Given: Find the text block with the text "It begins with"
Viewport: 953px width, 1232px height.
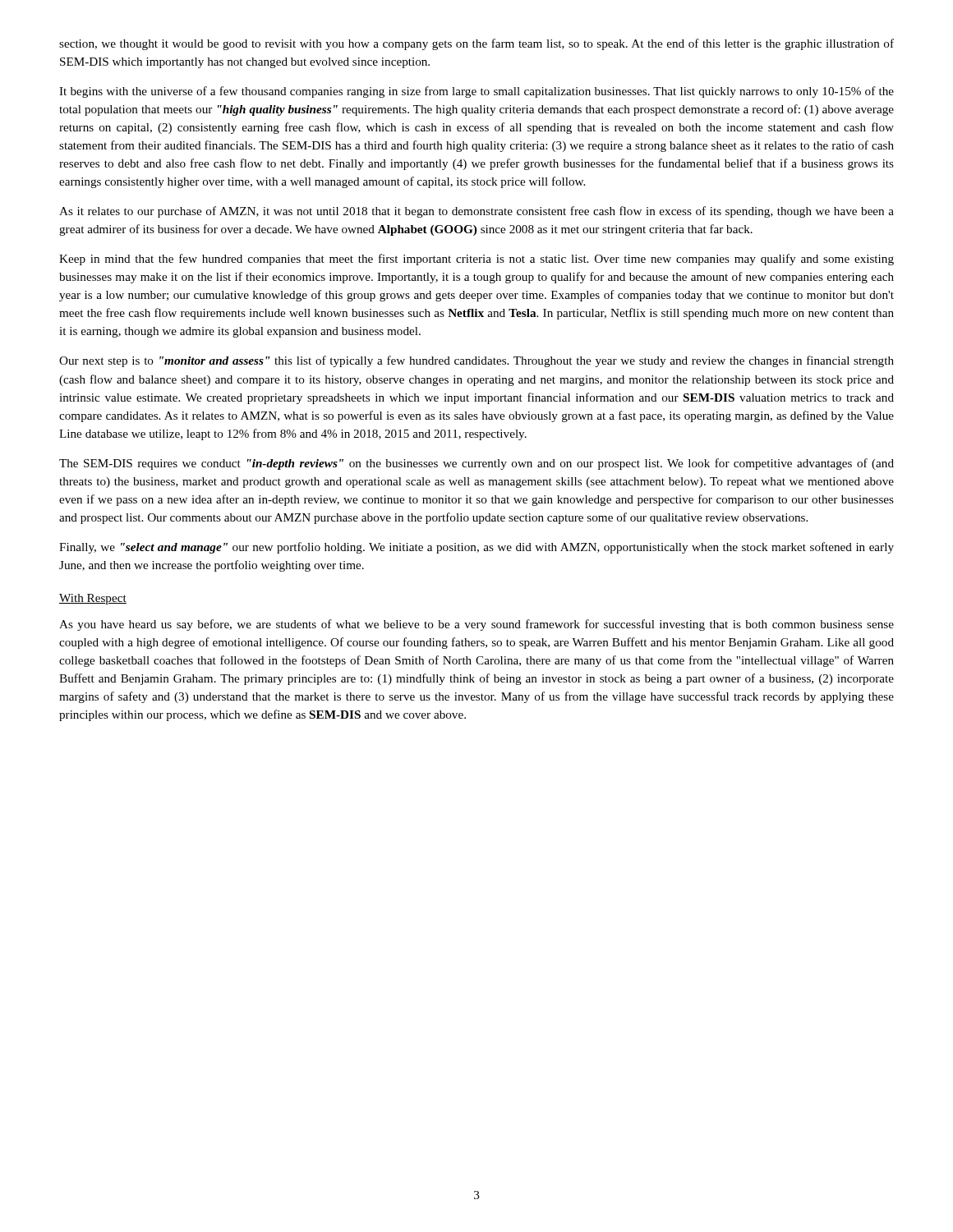Looking at the screenshot, I should click(476, 136).
